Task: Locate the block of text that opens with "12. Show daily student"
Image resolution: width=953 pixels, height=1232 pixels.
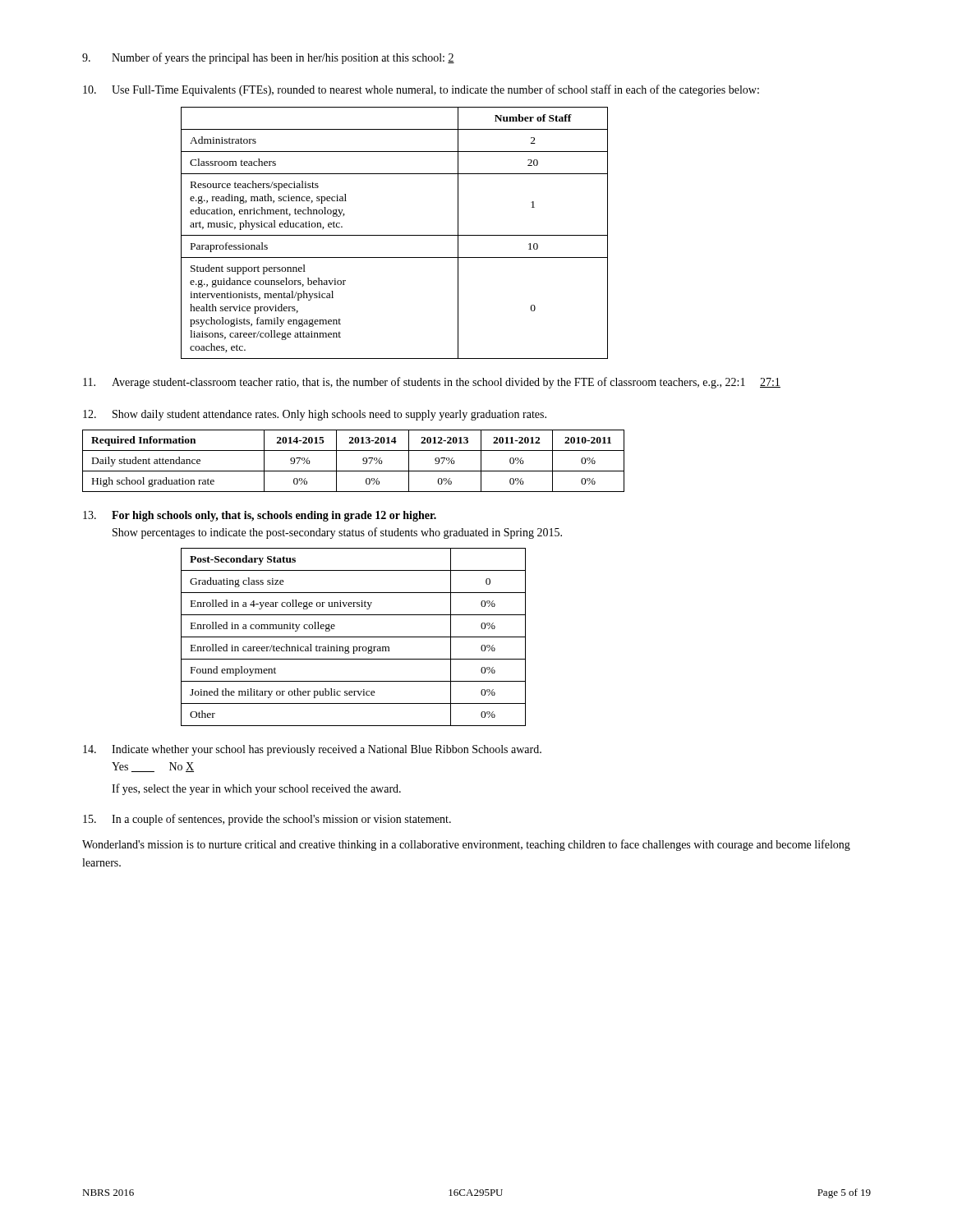Action: coord(476,414)
